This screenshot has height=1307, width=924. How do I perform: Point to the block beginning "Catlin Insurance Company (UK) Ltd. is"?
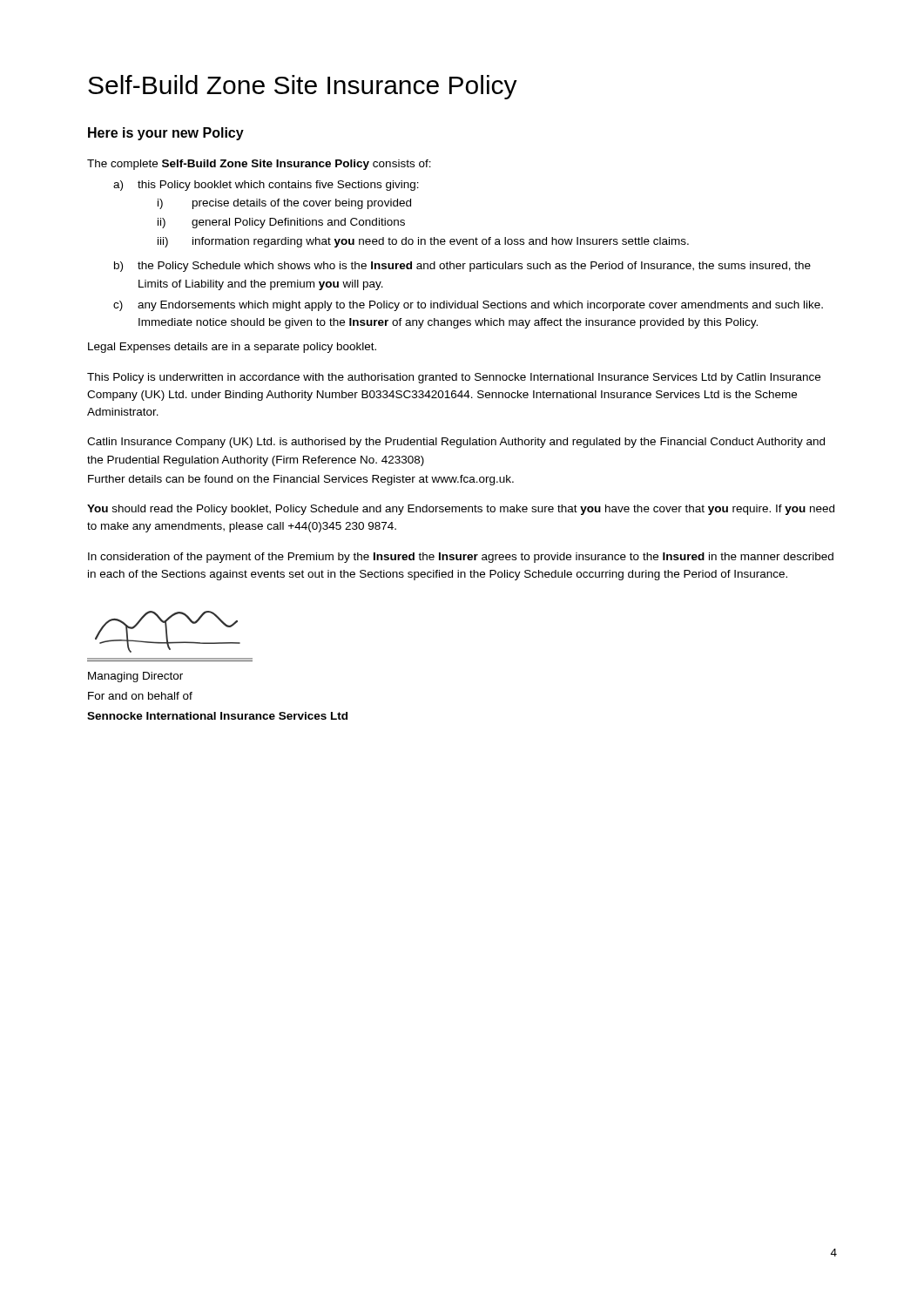point(456,443)
